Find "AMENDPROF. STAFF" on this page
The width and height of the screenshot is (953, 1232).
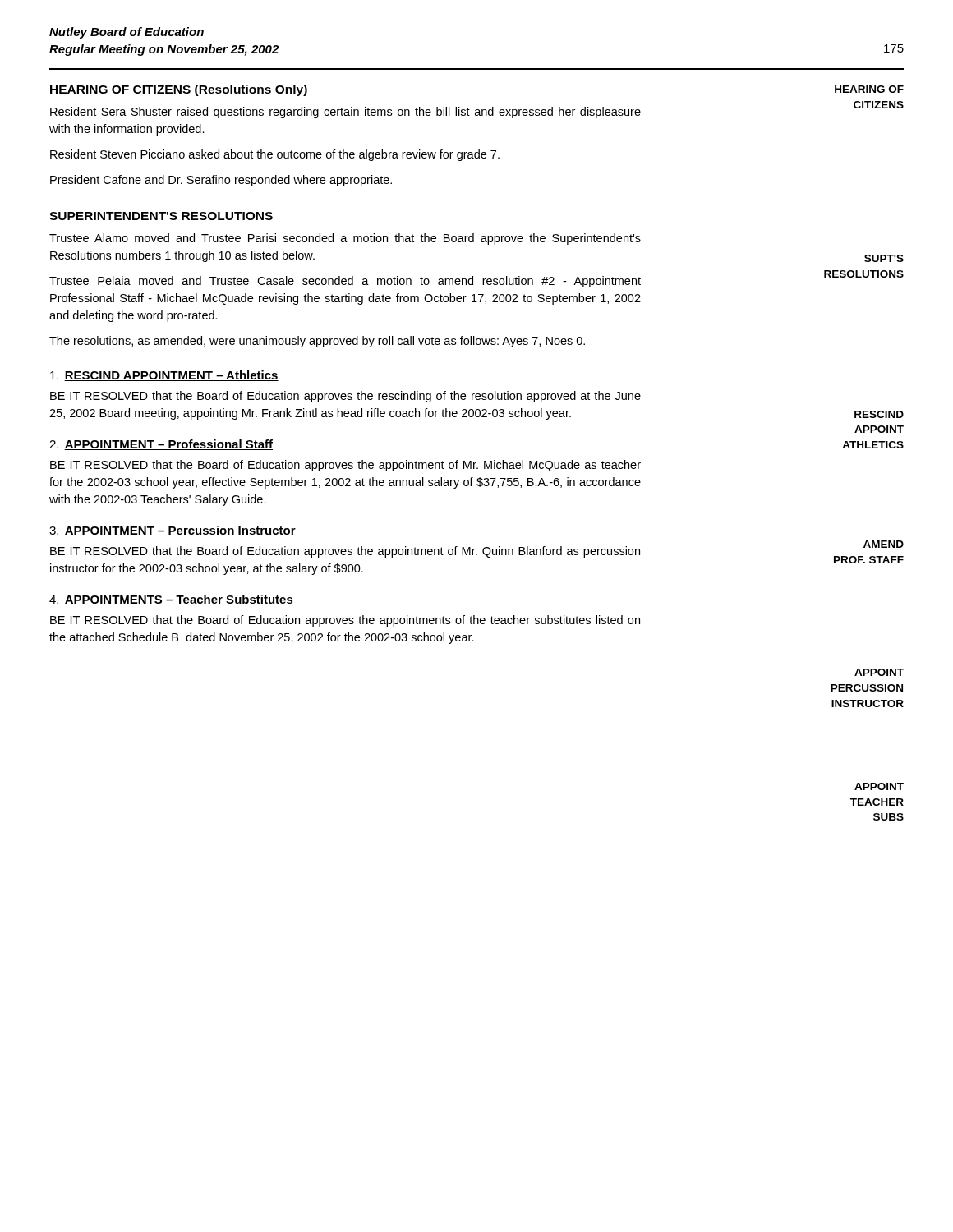coord(868,552)
